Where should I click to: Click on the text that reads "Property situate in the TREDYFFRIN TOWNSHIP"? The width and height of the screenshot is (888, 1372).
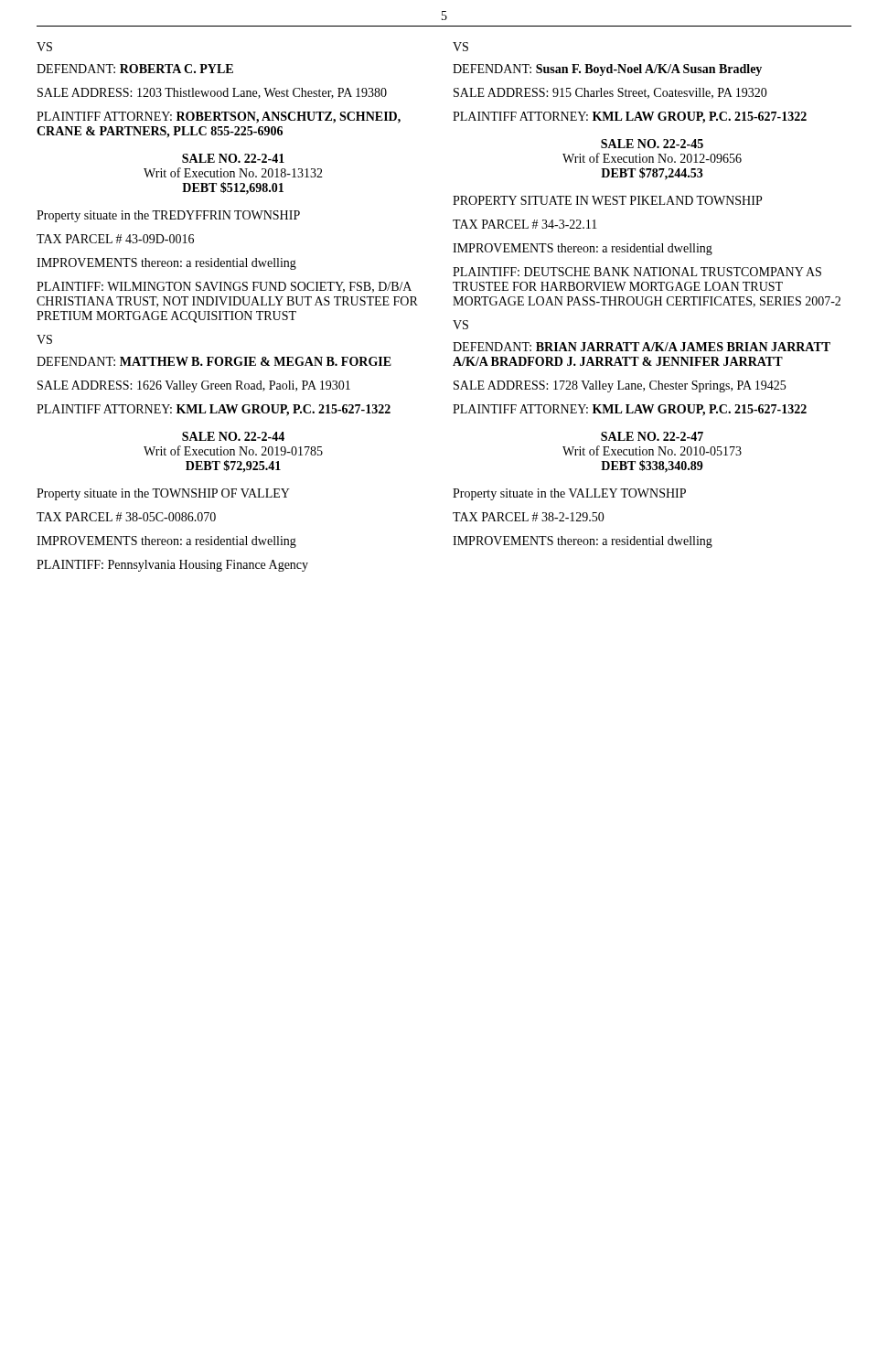pyautogui.click(x=168, y=215)
